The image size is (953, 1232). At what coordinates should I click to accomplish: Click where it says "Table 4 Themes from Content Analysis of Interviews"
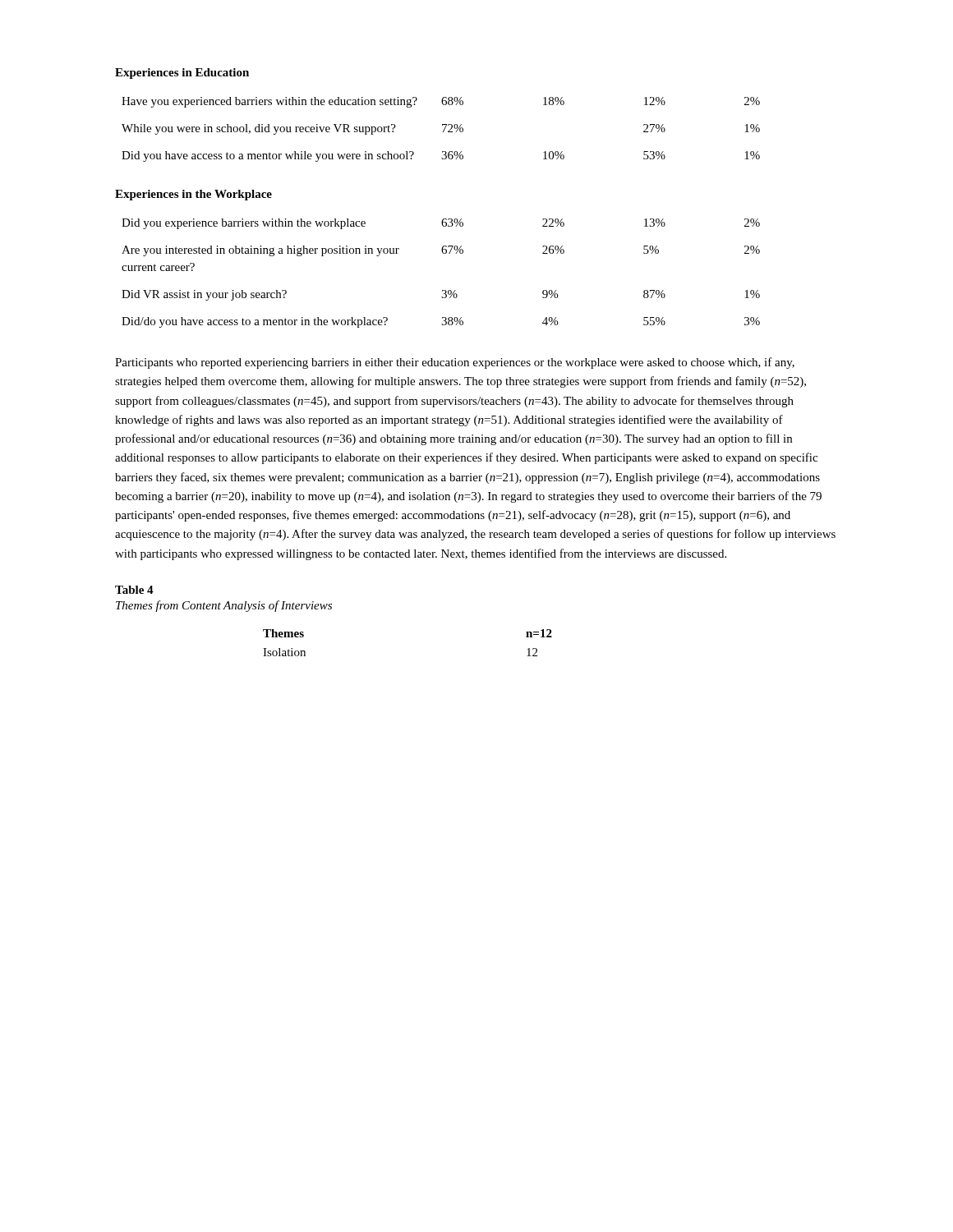click(x=134, y=590)
